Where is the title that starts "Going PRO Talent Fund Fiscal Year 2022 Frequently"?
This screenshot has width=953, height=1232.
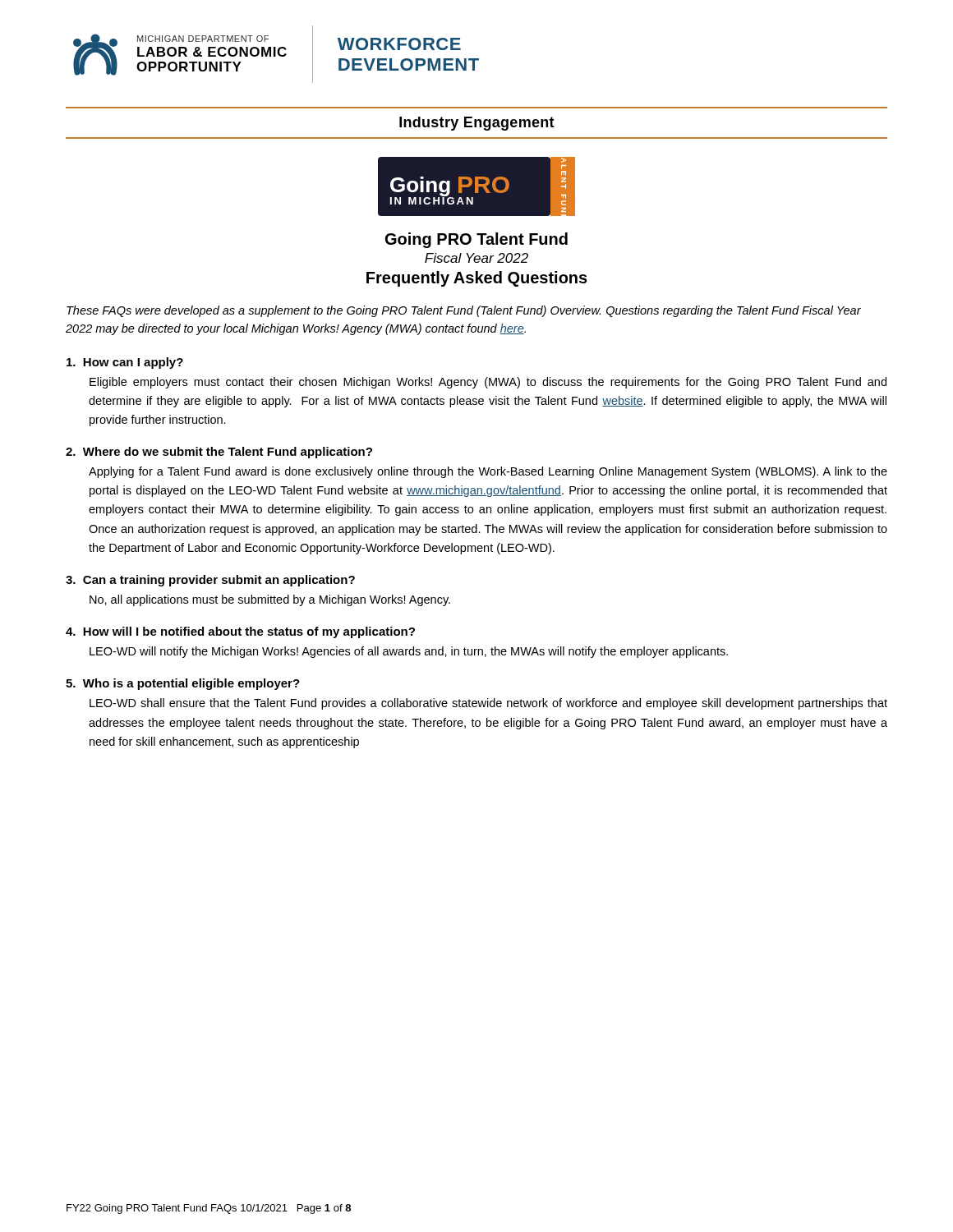(476, 259)
